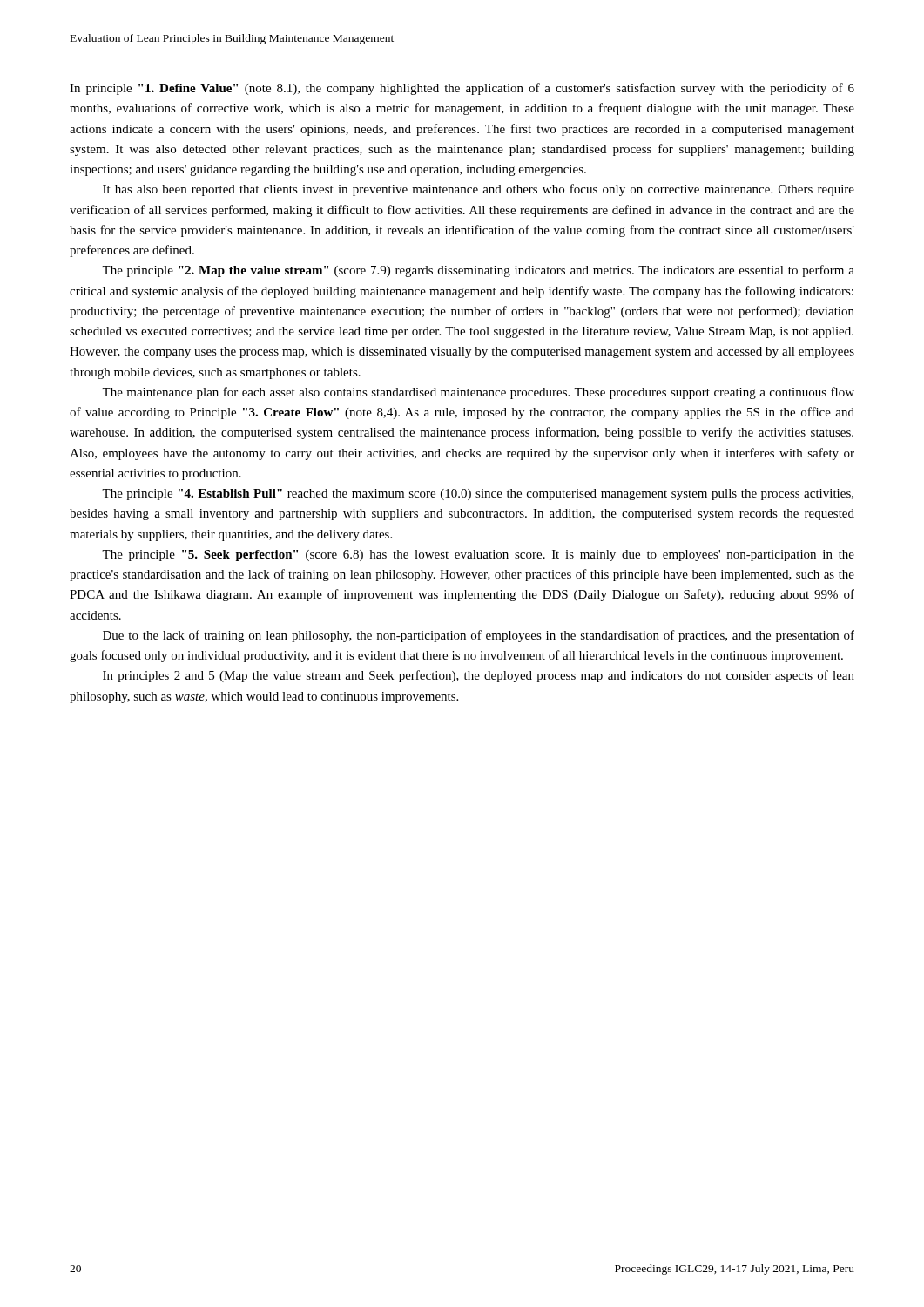Click the passage that begins "The principle "2. Map the value stream""
The height and width of the screenshot is (1307, 924).
[x=462, y=322]
